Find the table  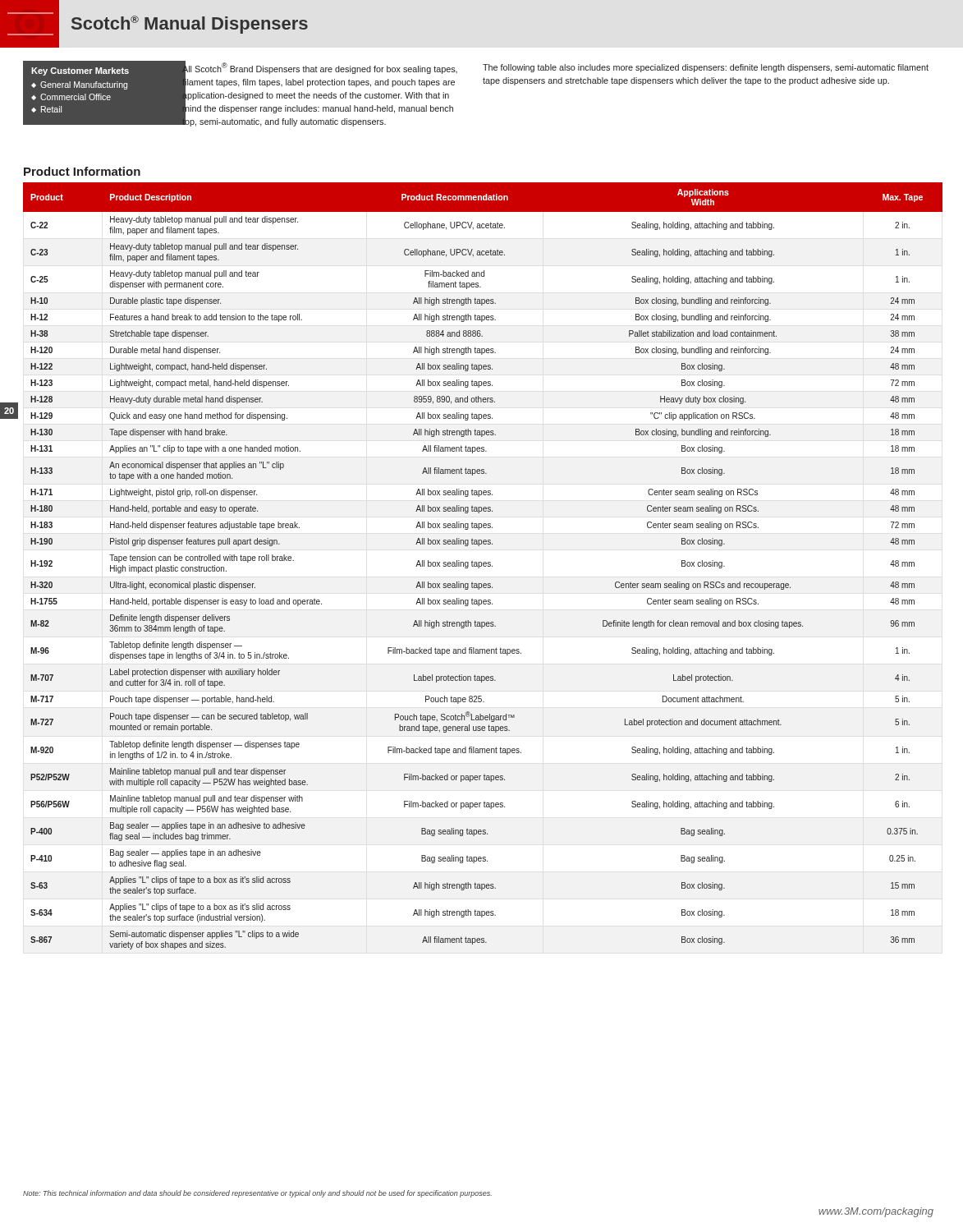tap(483, 568)
